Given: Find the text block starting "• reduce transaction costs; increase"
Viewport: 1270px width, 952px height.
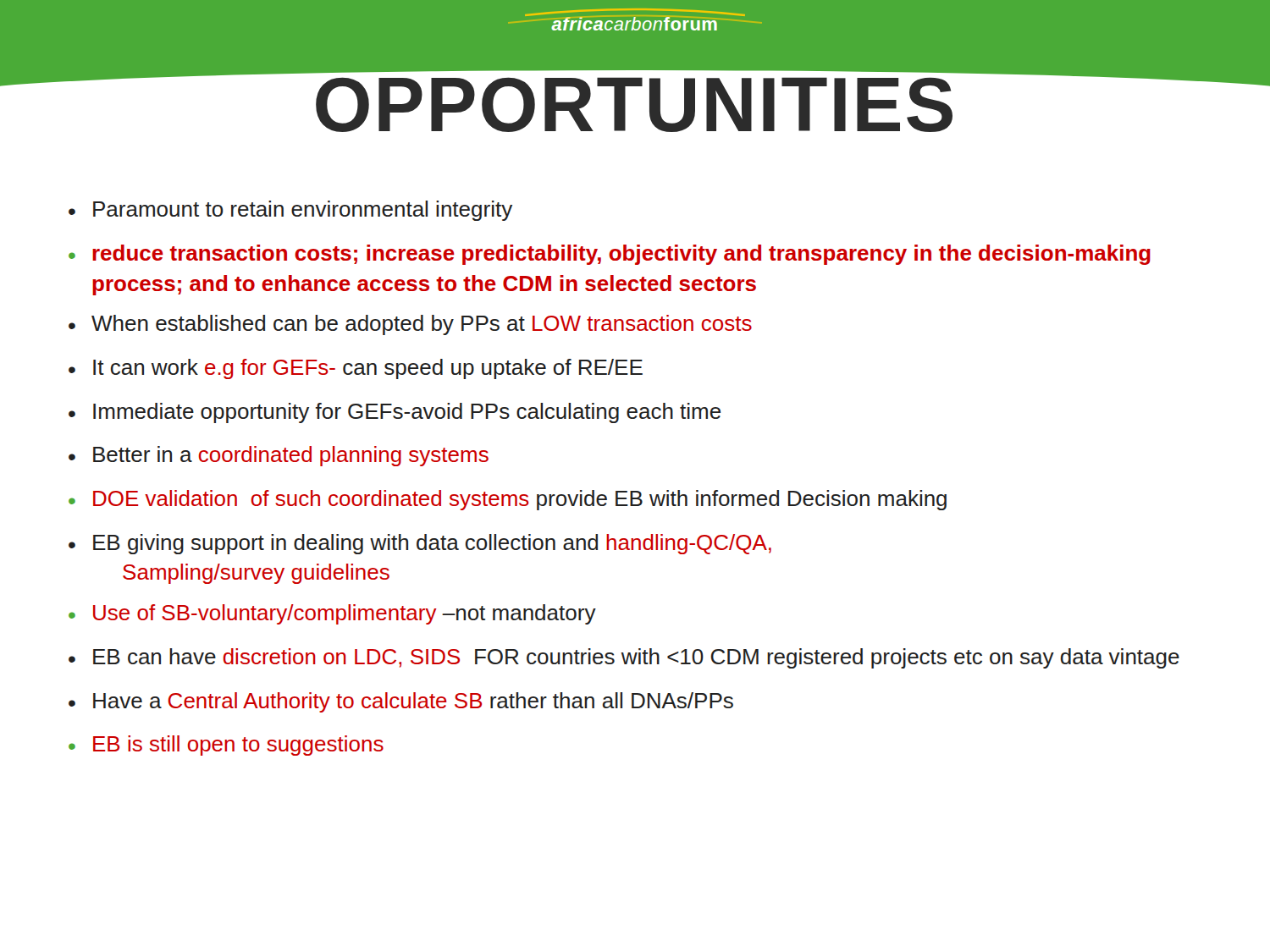Looking at the screenshot, I should click(643, 269).
